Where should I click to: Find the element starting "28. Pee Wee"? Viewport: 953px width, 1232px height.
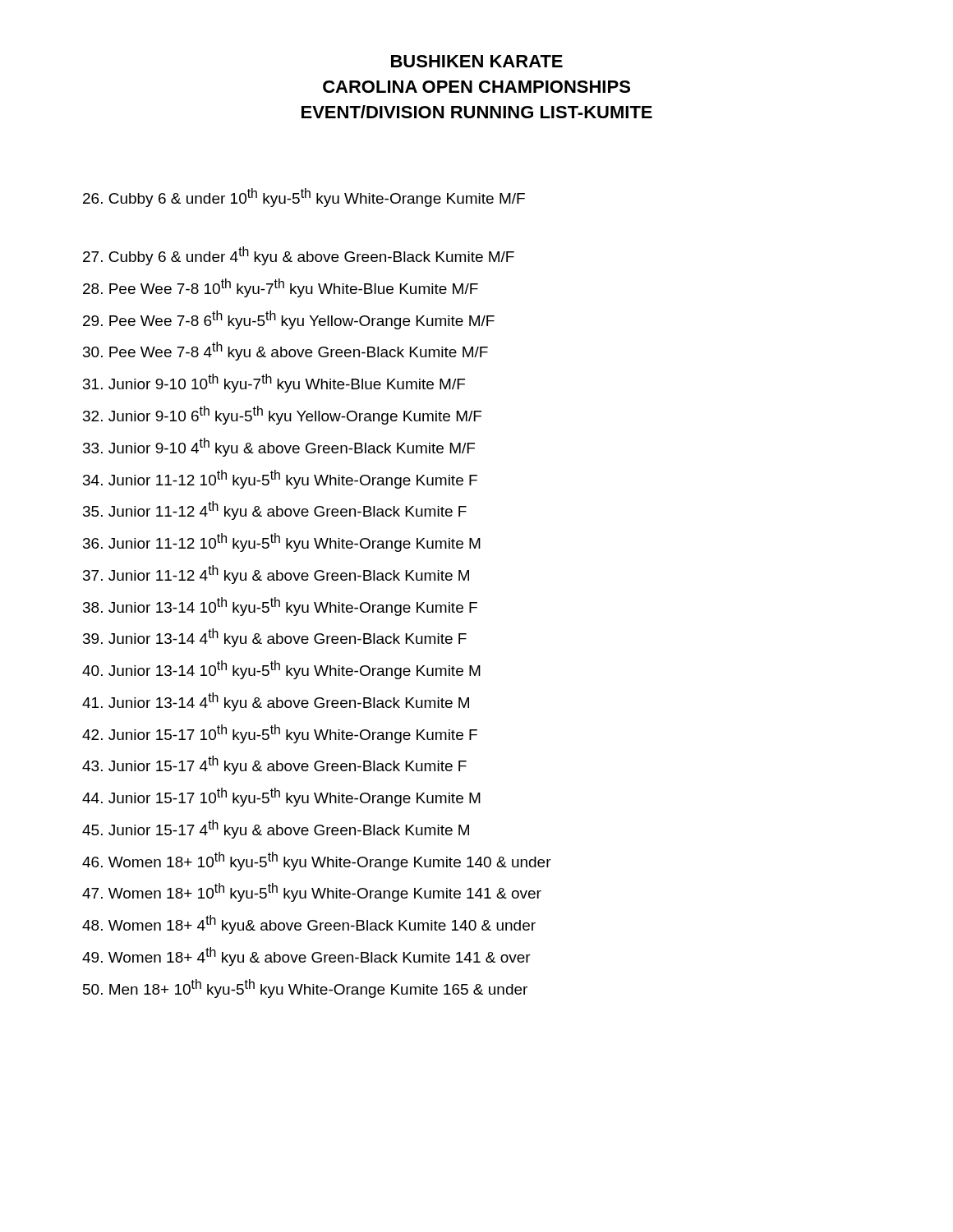tap(280, 287)
